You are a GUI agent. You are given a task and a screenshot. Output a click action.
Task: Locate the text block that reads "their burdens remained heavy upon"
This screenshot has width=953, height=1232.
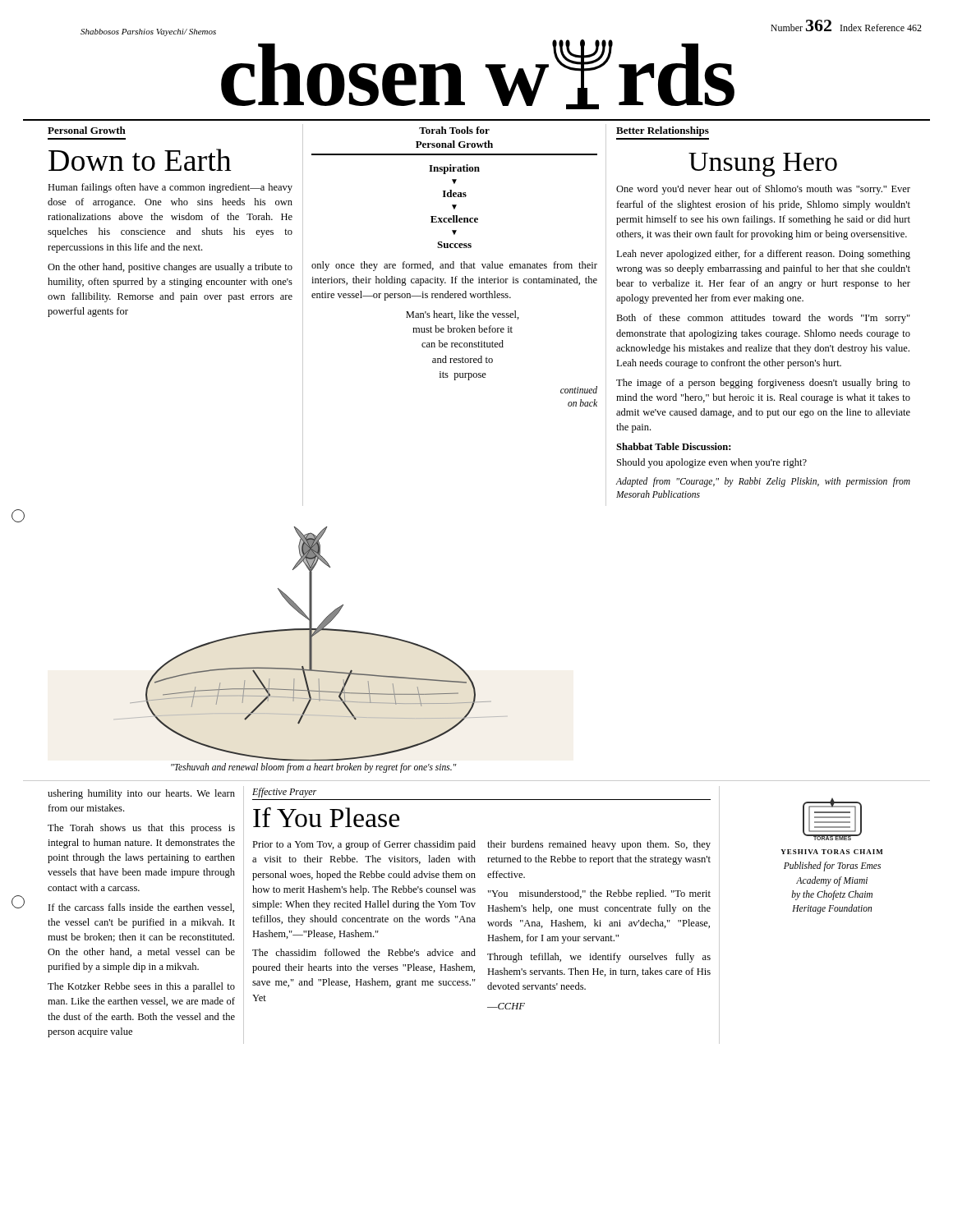point(599,925)
